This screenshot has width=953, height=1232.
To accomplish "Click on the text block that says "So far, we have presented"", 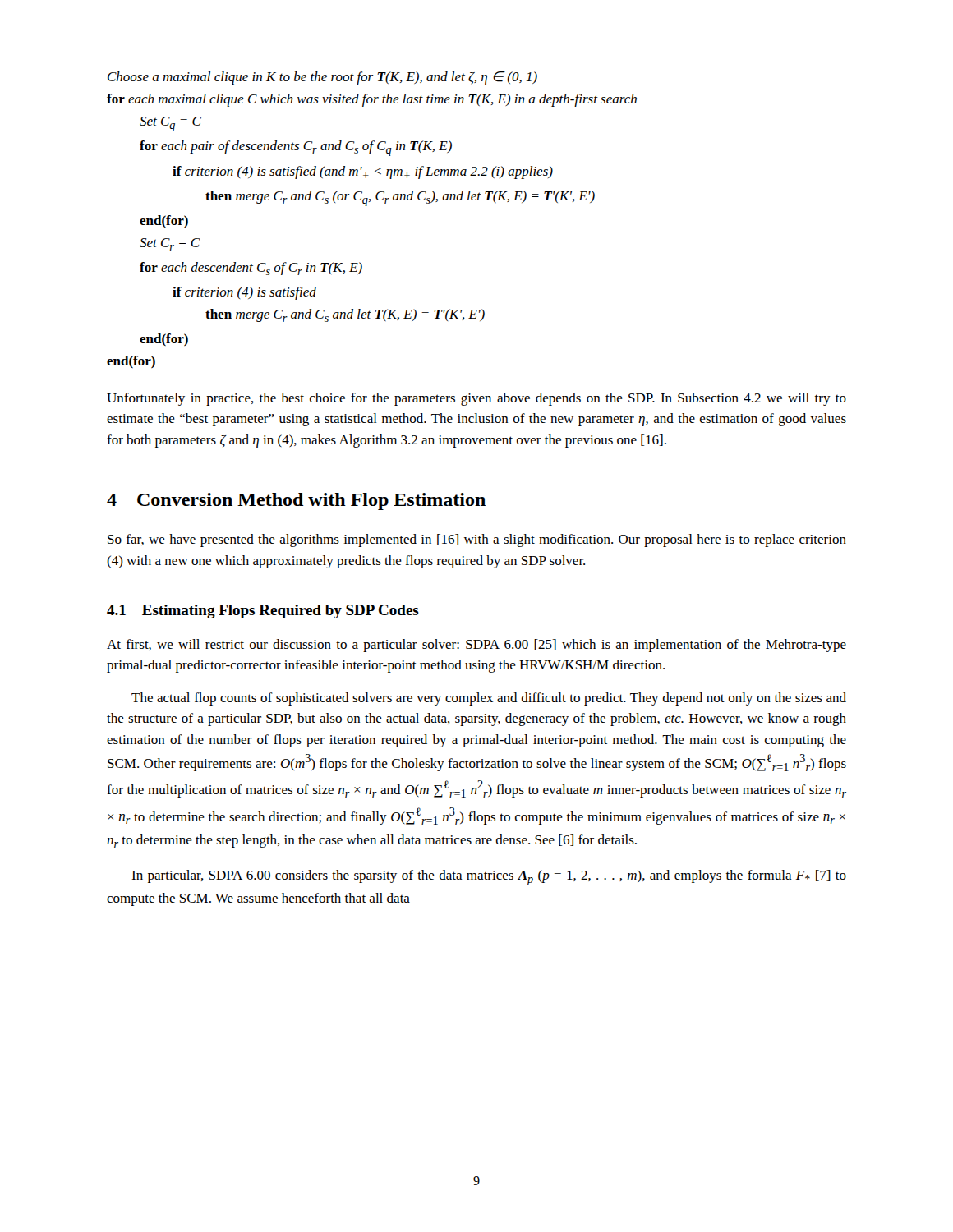I will [x=476, y=550].
